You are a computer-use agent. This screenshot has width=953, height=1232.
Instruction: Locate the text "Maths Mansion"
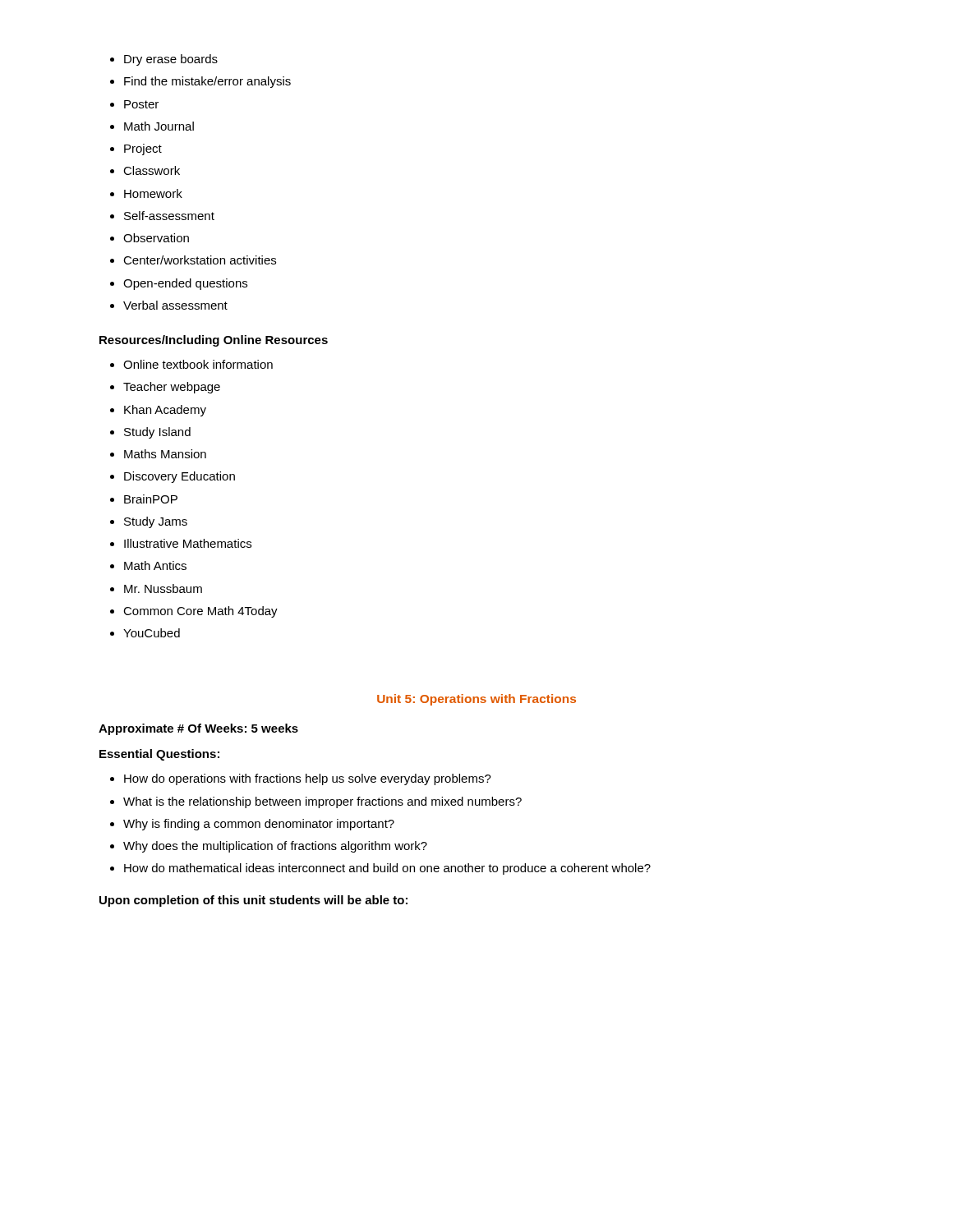tap(158, 454)
